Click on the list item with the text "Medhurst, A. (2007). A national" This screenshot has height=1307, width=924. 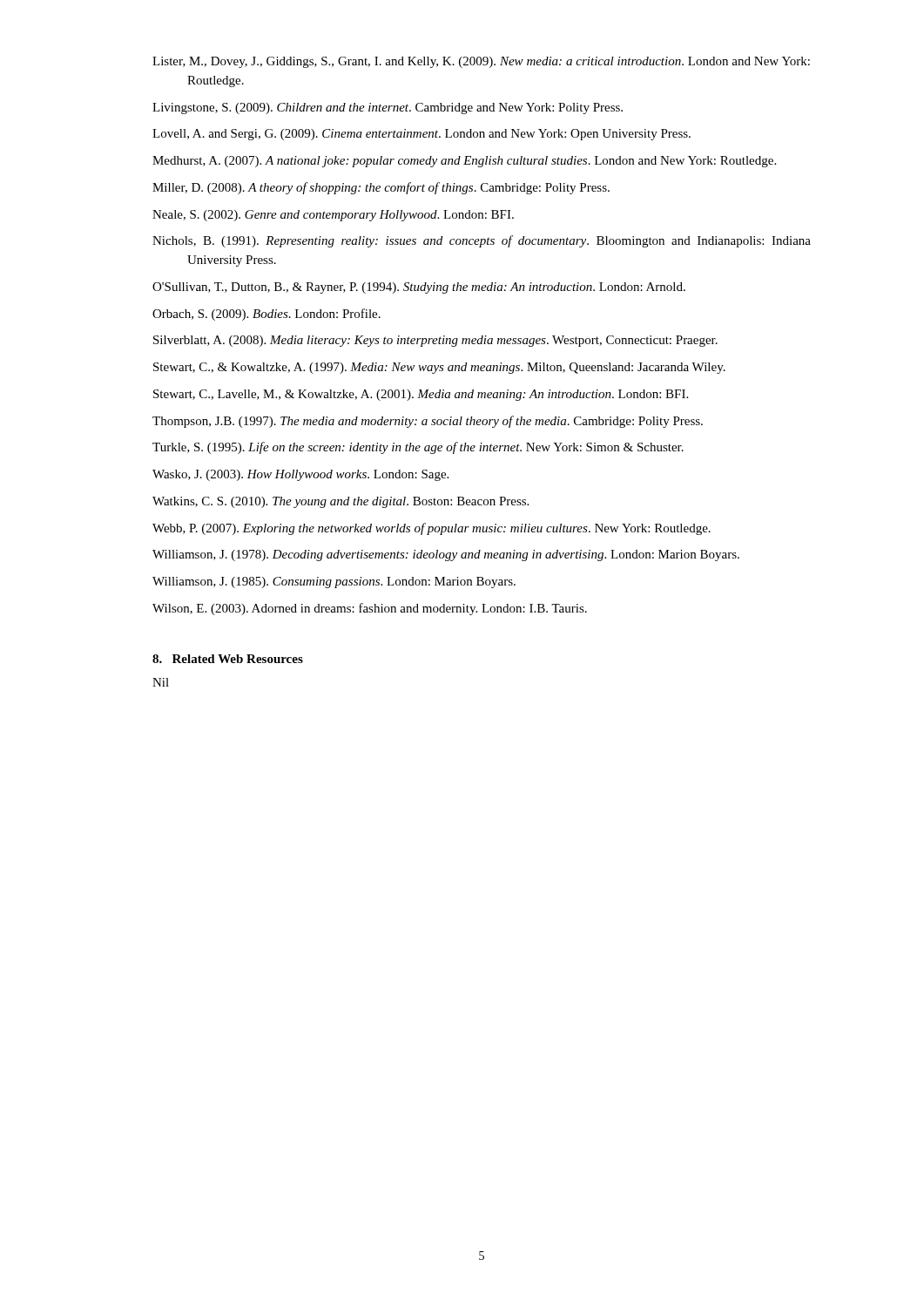pos(465,160)
